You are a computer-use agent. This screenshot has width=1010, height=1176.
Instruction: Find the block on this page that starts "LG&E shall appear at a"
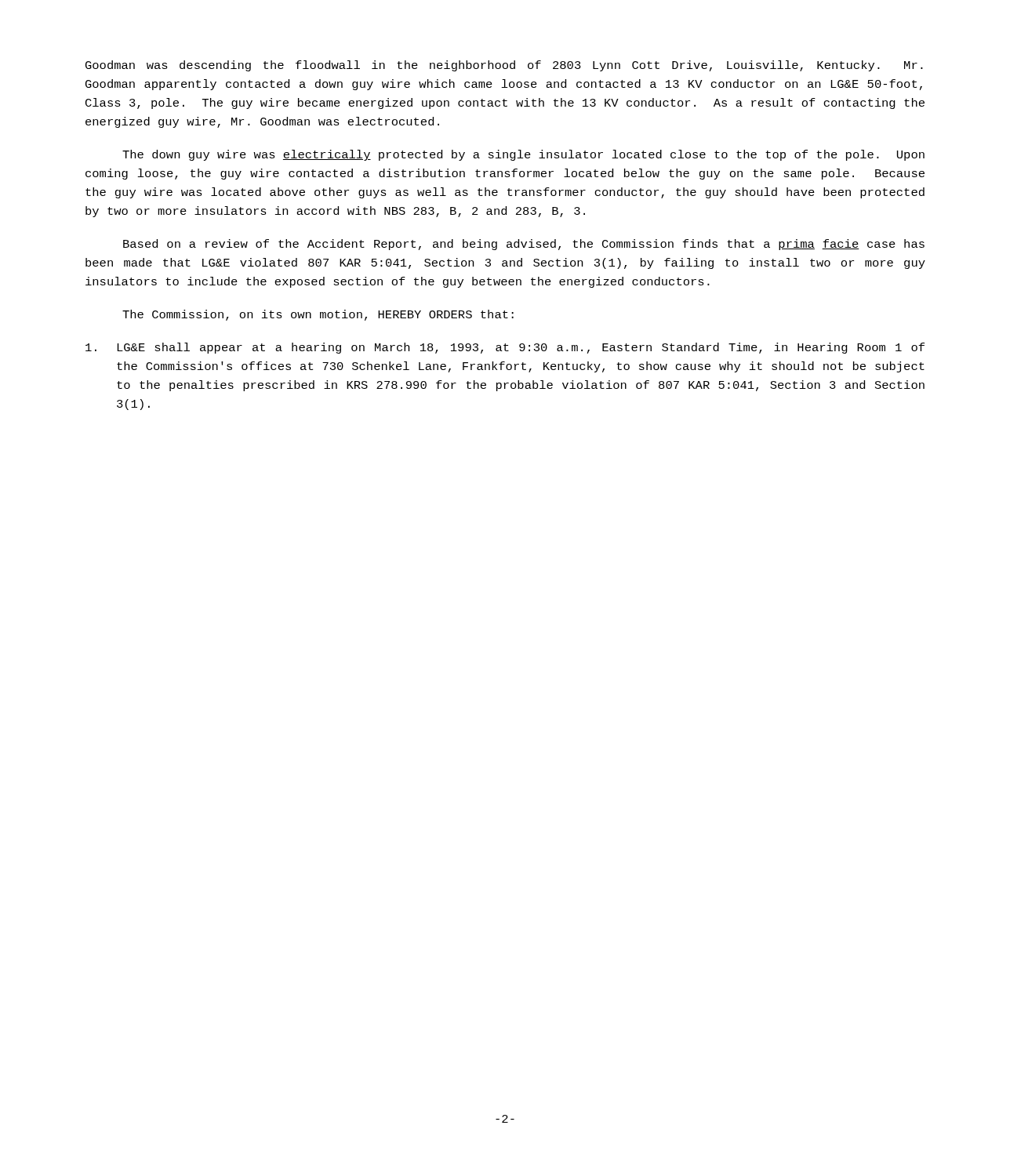click(x=505, y=376)
